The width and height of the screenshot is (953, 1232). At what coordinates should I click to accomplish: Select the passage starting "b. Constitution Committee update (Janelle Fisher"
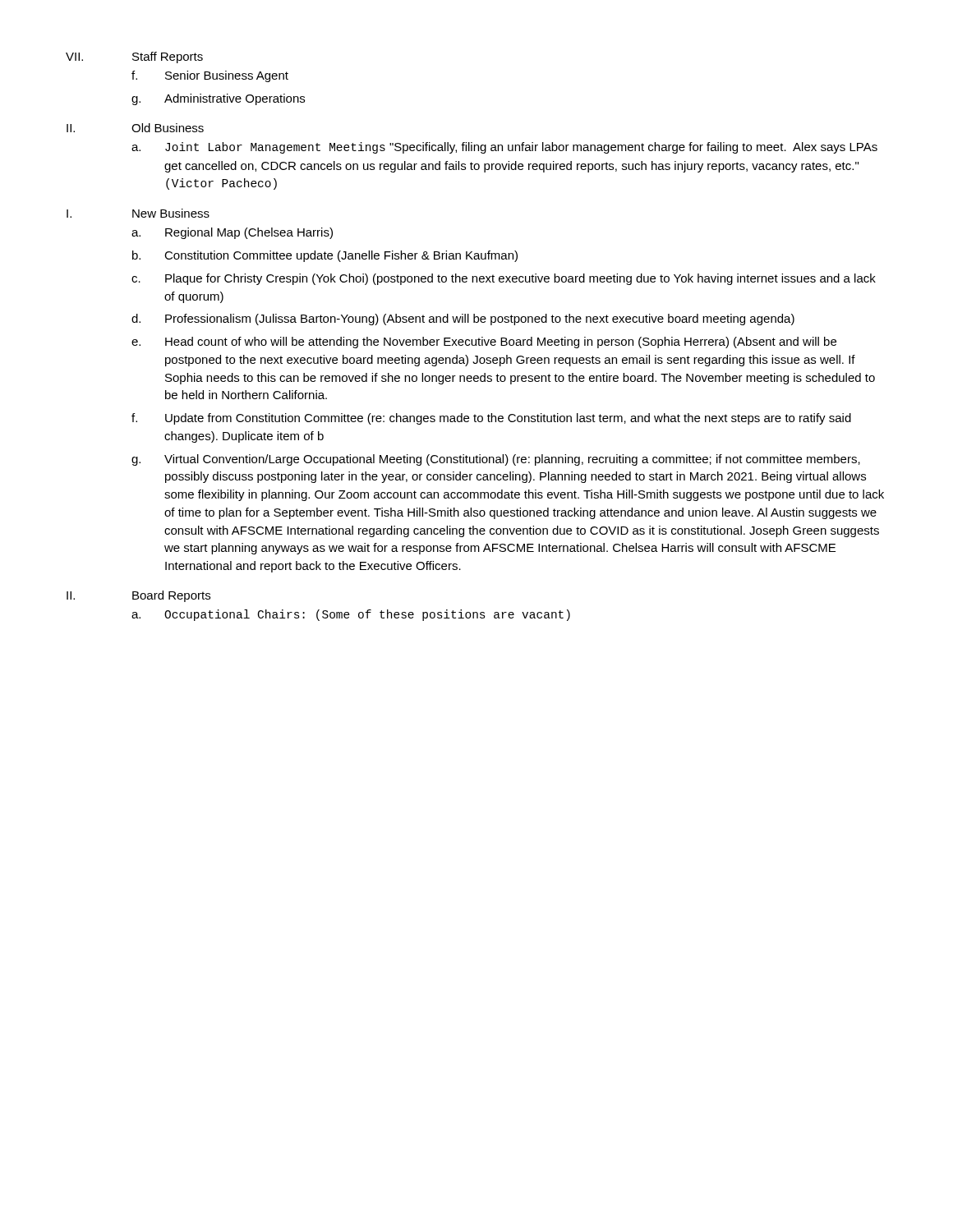click(509, 255)
